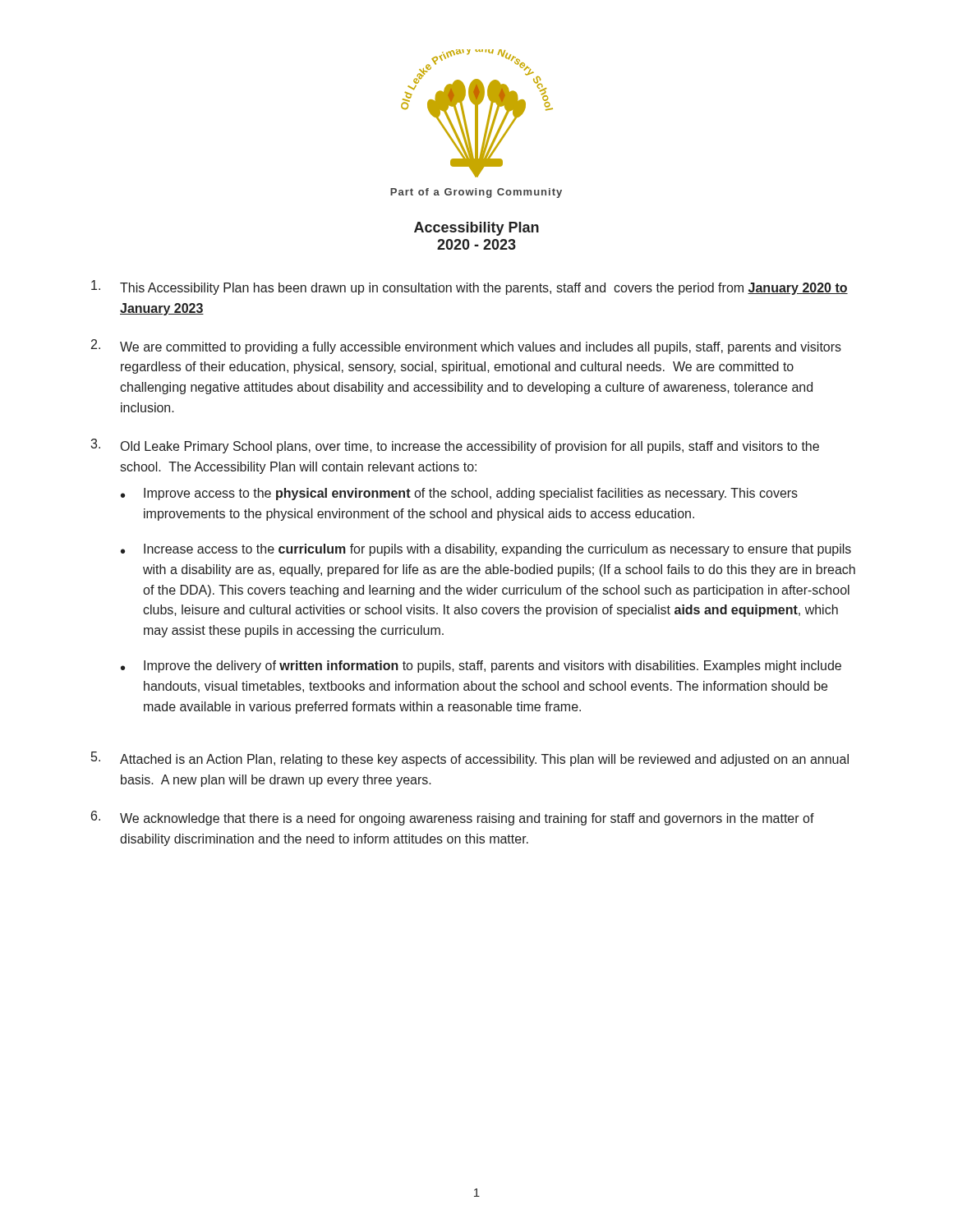Find the passage starting "This Accessibility Plan has been drawn up in"

click(x=476, y=299)
